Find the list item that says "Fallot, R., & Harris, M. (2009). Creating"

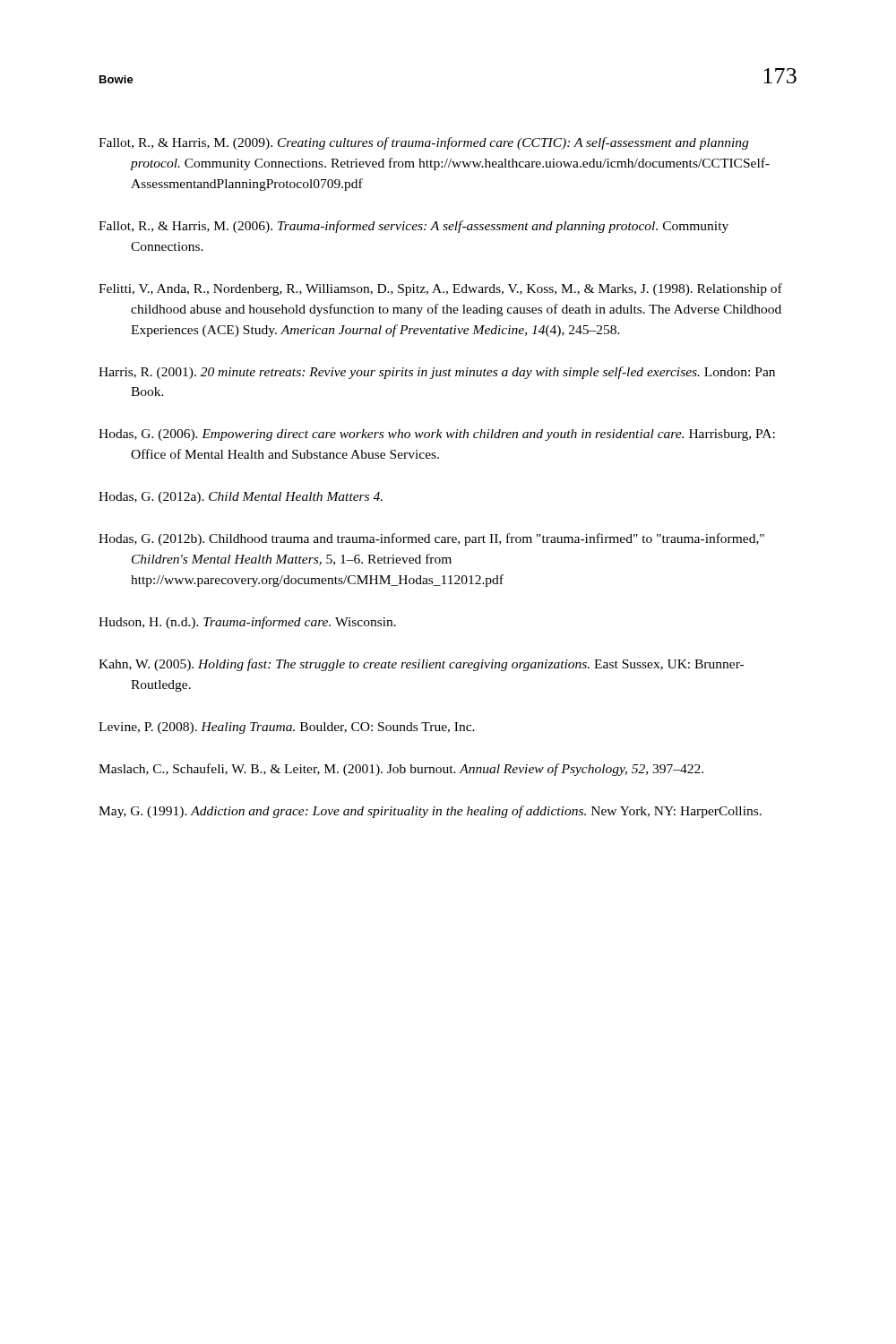tap(434, 163)
